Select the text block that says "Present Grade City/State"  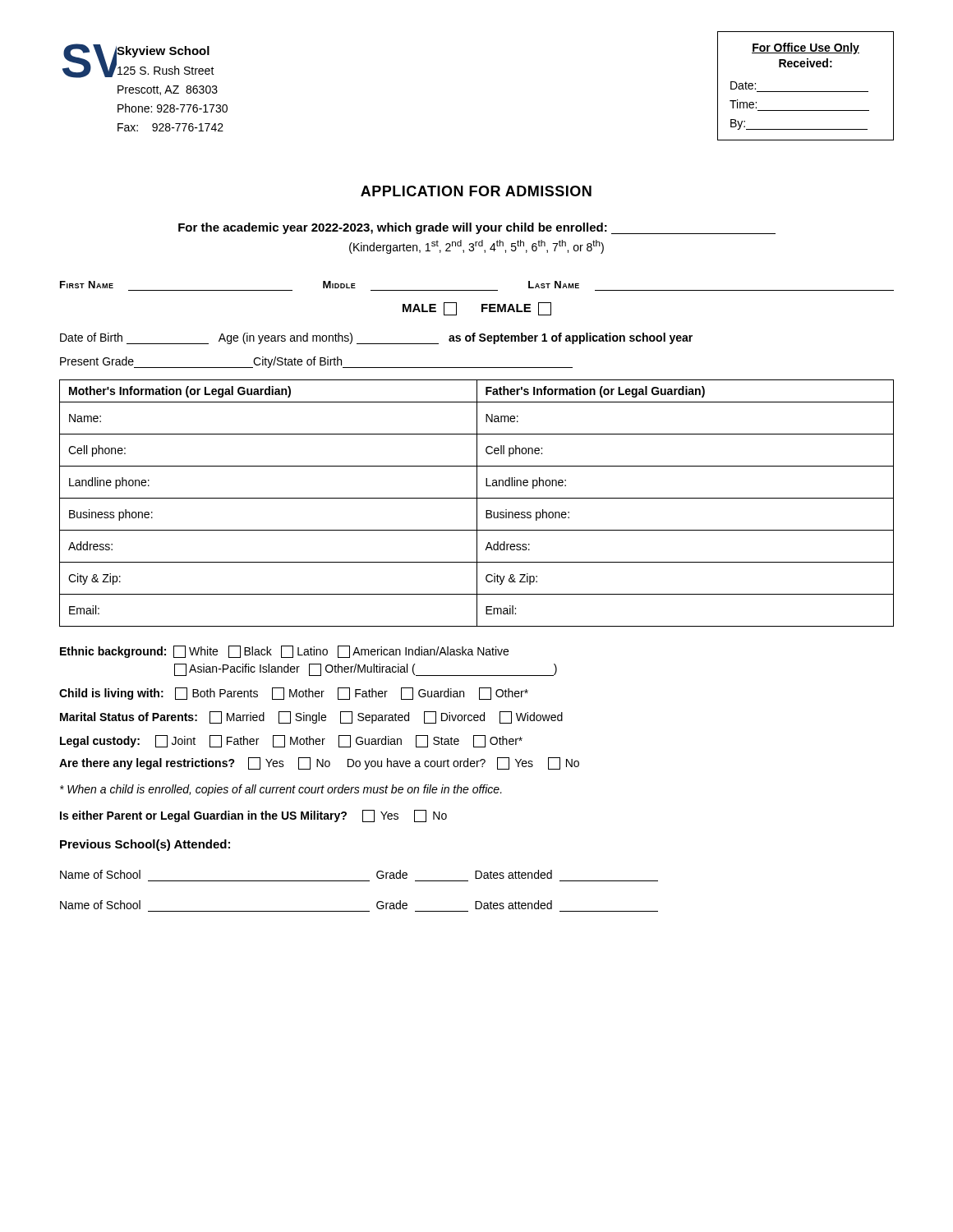pyautogui.click(x=316, y=360)
